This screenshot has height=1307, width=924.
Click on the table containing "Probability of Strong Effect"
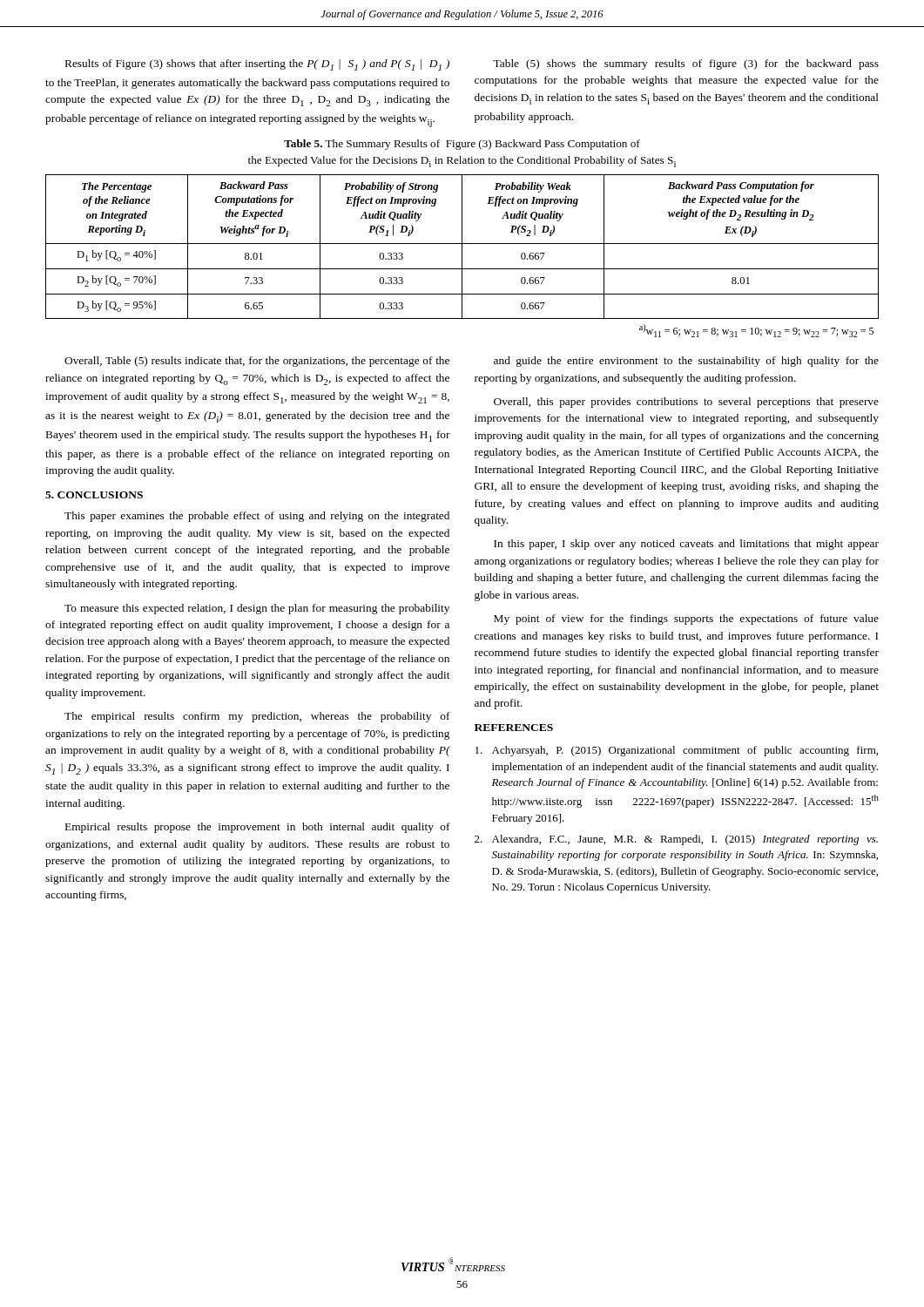tap(462, 259)
